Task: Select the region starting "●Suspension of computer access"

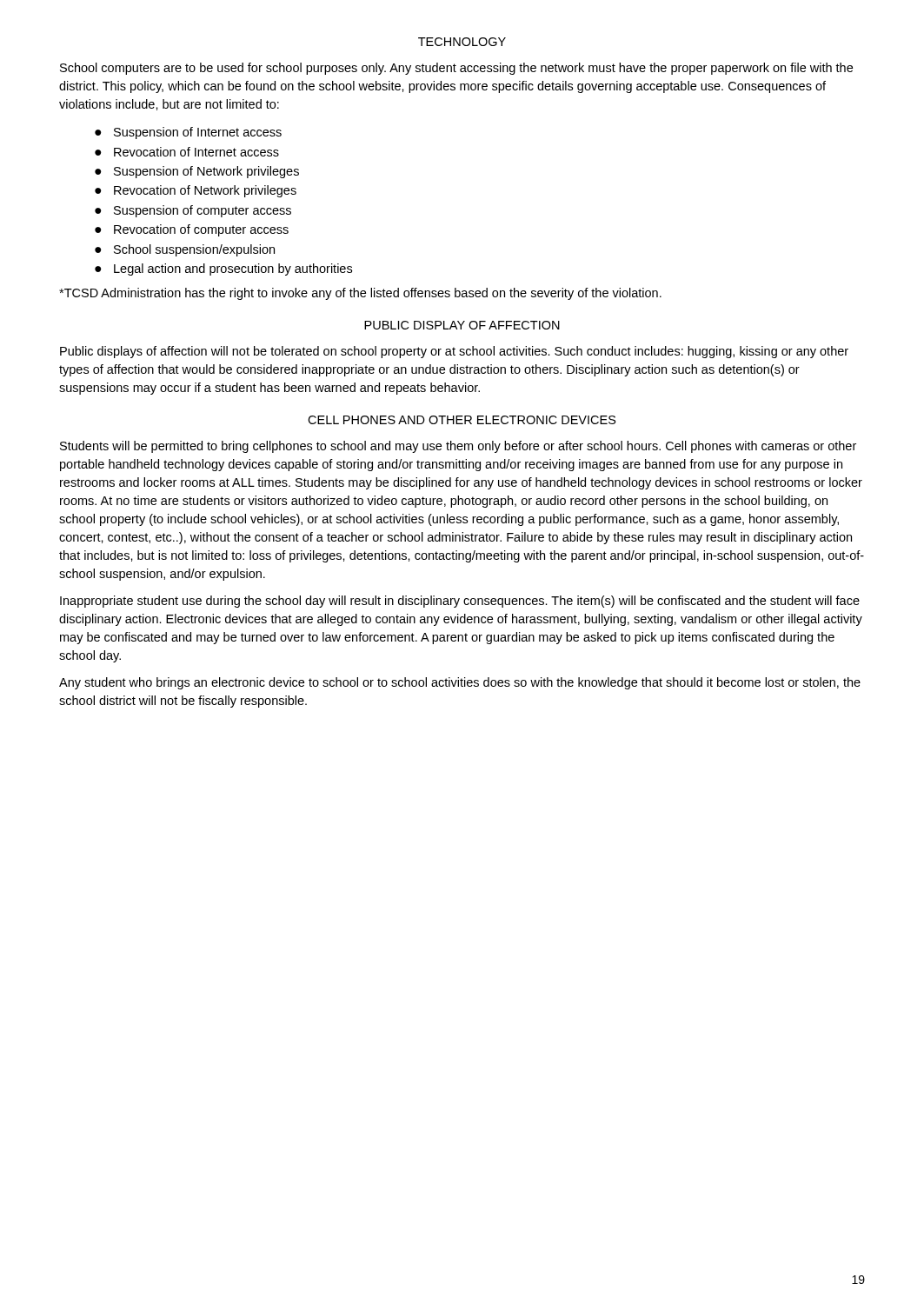Action: tap(193, 211)
